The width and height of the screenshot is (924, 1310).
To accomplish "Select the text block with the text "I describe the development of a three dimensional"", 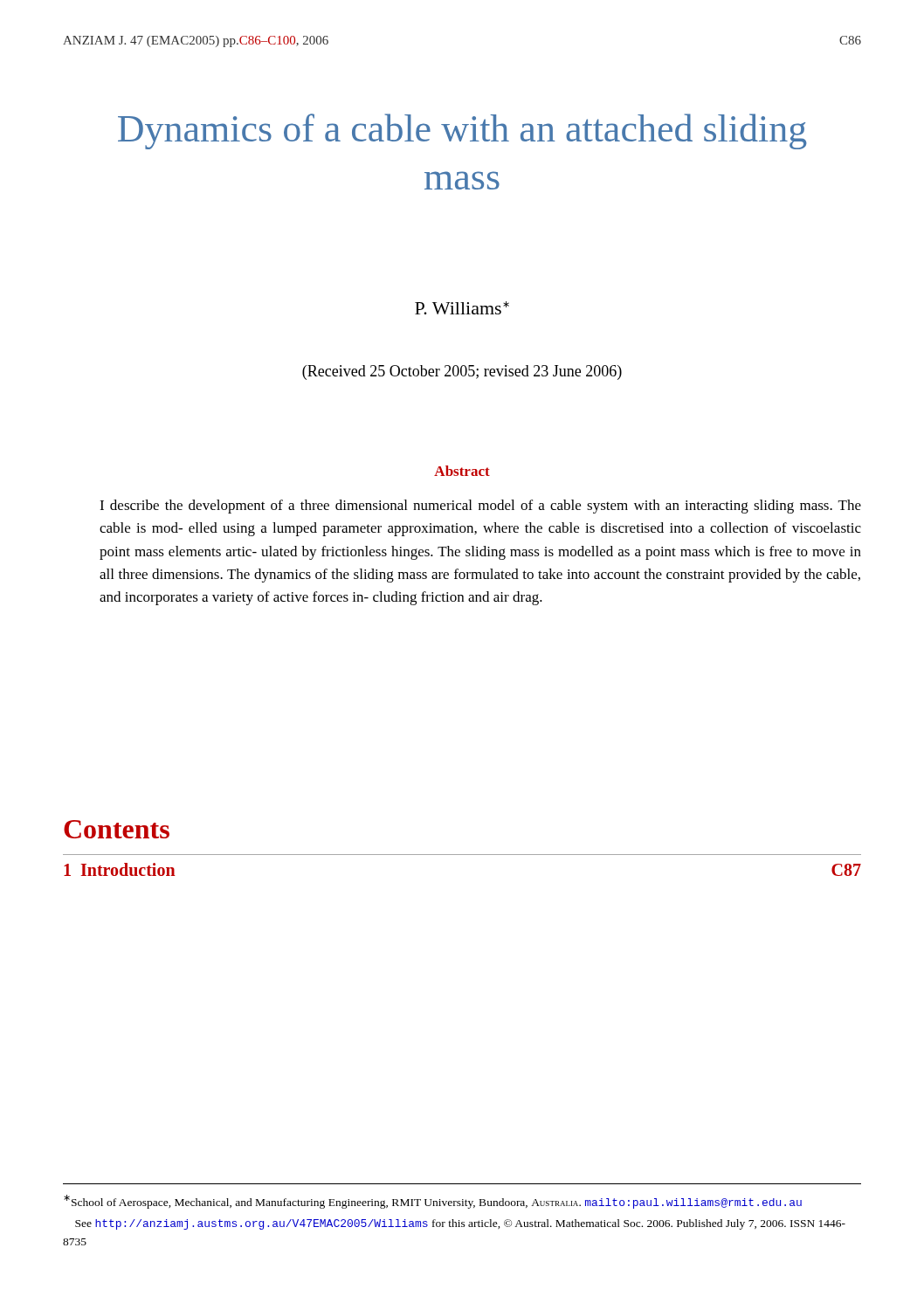I will (480, 551).
